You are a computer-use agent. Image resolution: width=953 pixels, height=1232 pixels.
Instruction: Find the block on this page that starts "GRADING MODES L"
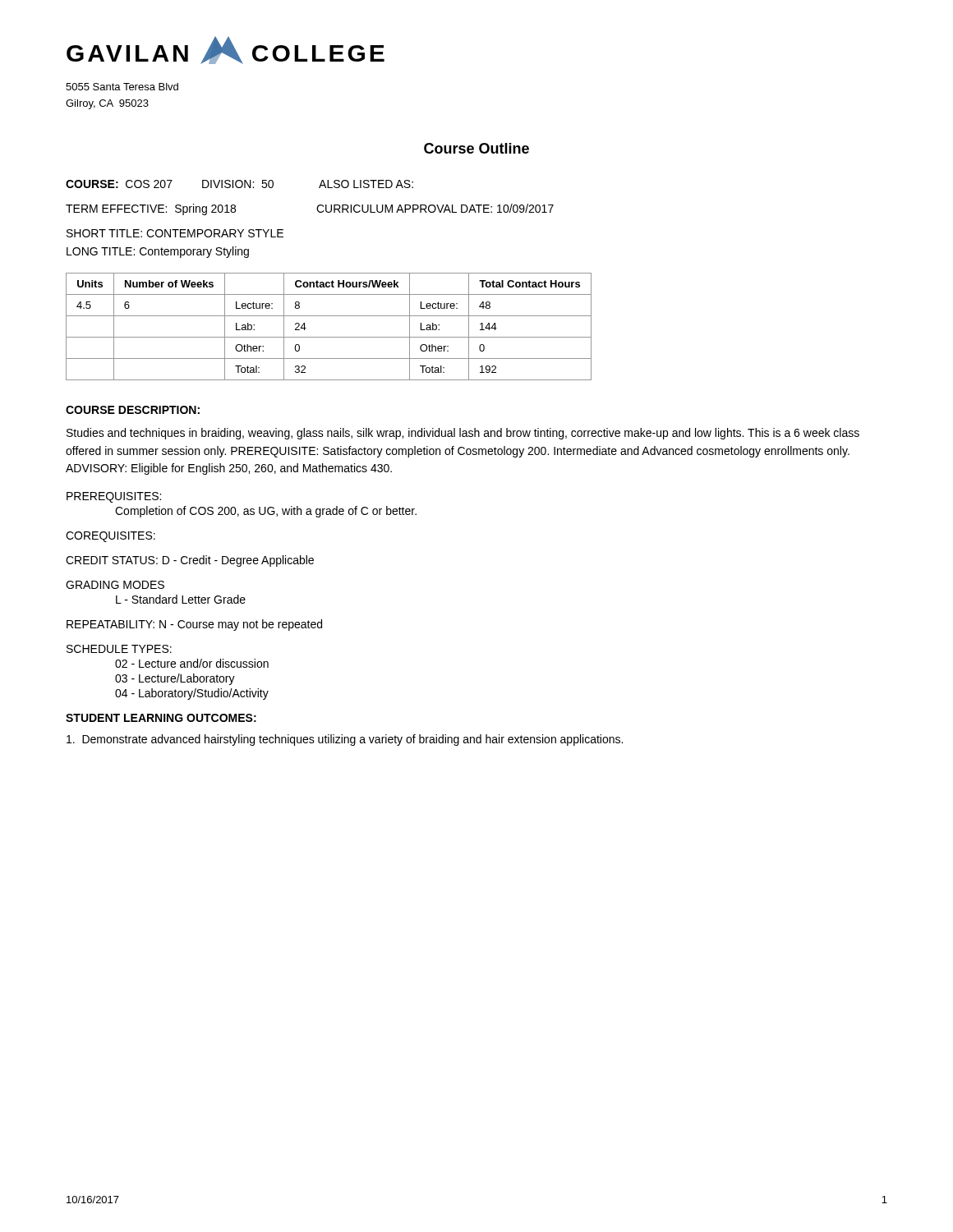pyautogui.click(x=115, y=585)
